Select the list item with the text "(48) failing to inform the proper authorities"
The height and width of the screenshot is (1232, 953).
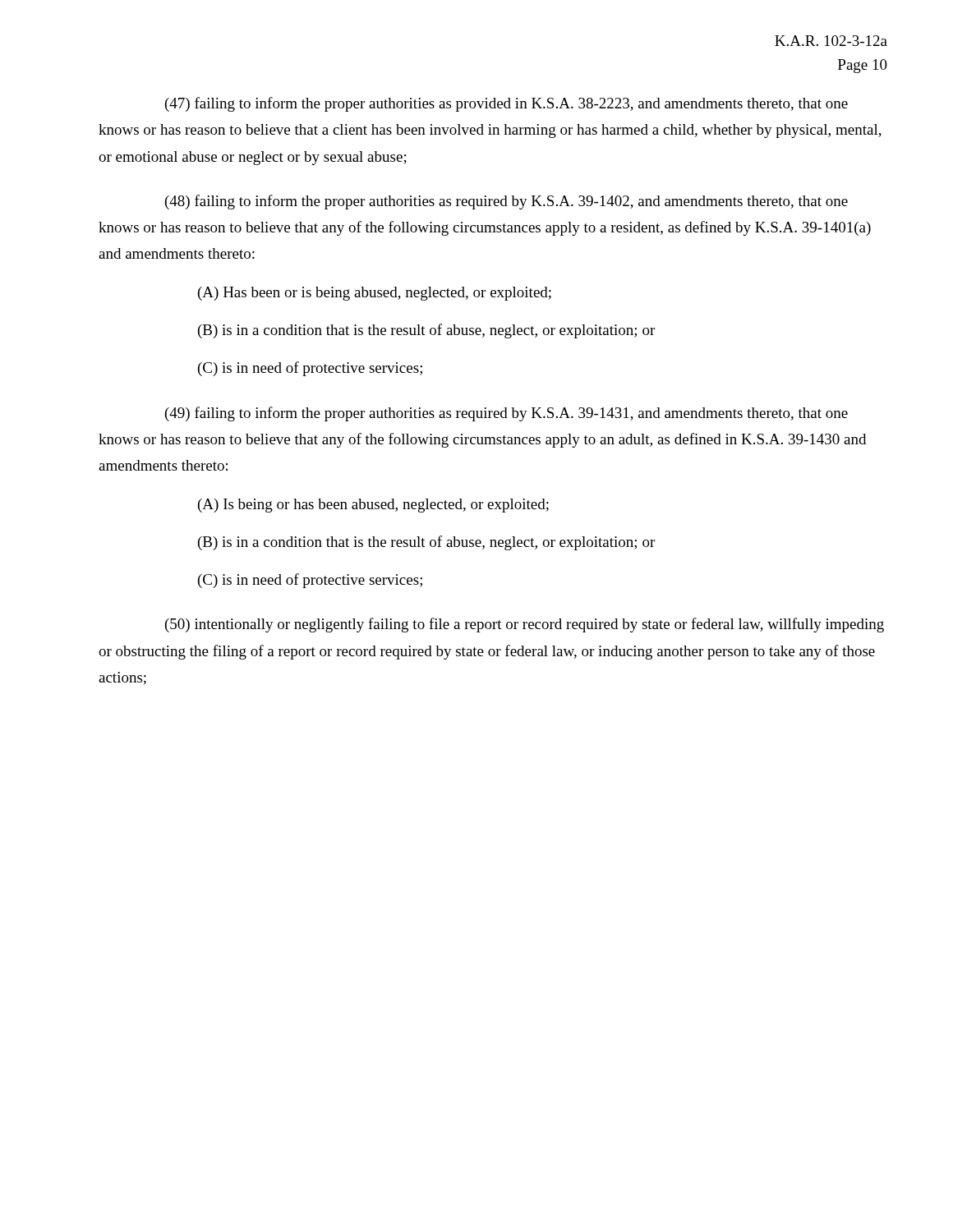(x=485, y=227)
